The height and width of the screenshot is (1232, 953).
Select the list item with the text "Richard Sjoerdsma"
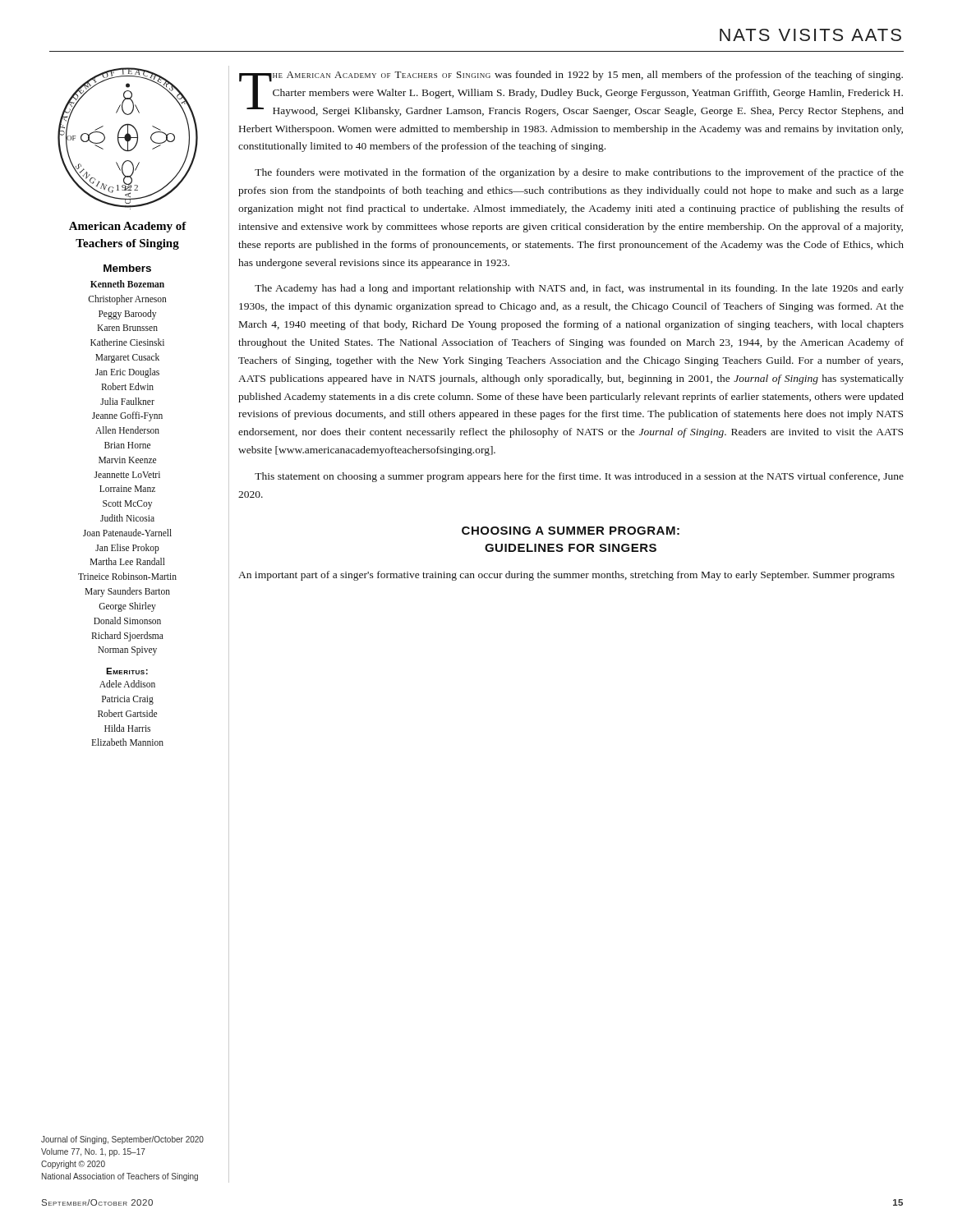point(127,635)
